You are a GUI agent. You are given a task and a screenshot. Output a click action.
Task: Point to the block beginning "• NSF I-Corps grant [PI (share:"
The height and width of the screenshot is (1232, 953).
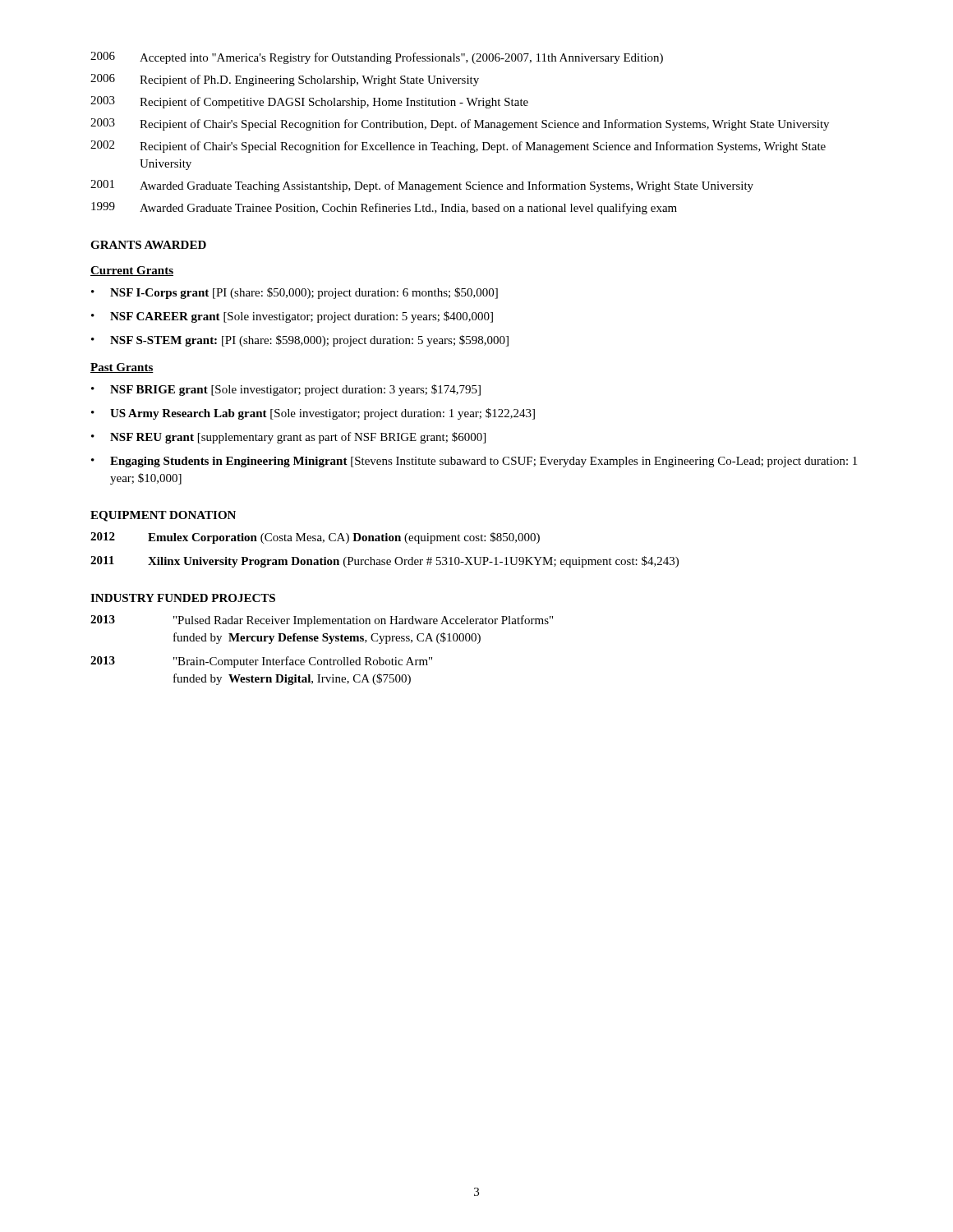(x=476, y=293)
